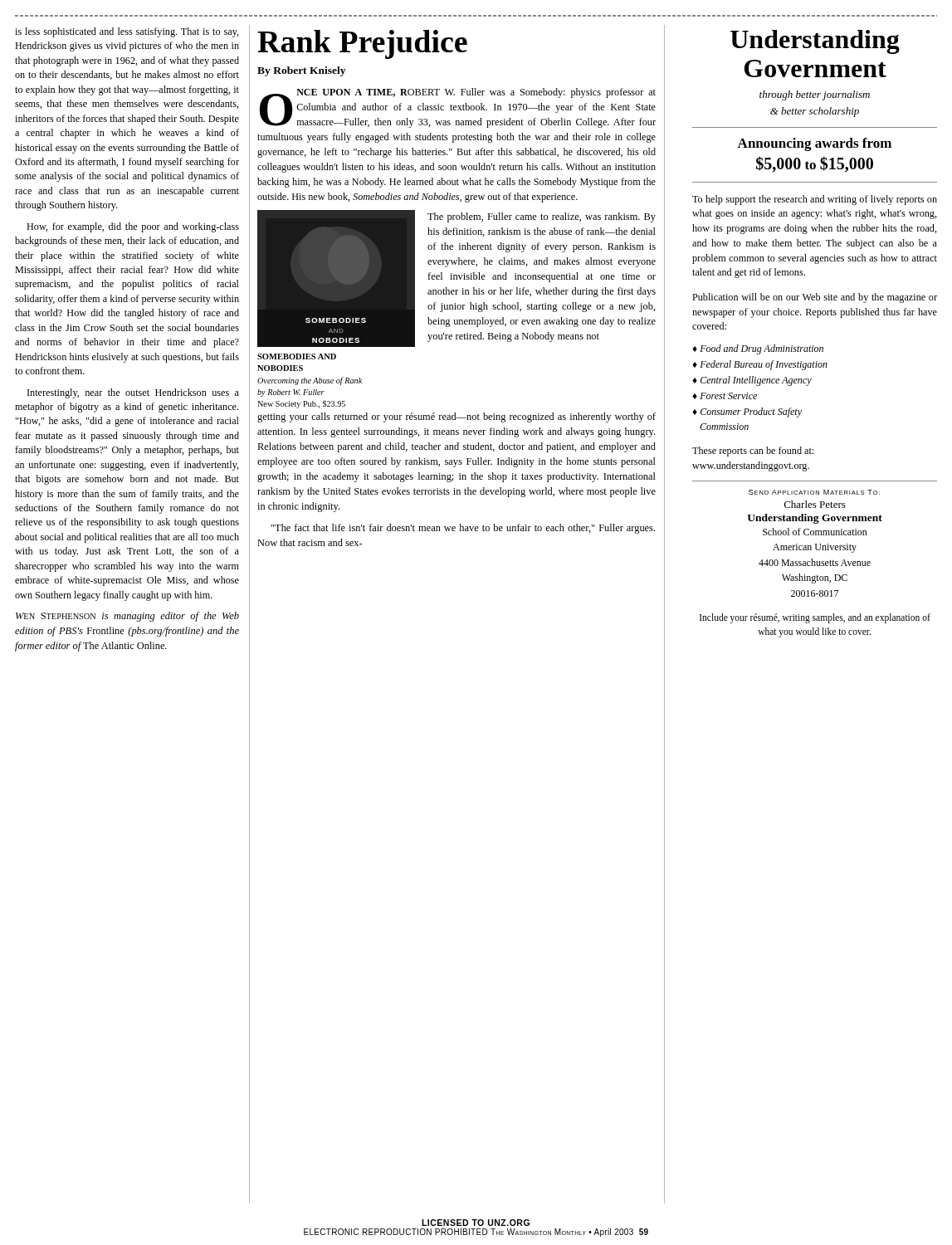Viewport: 952px width, 1245px height.
Task: Point to the block beginning "is less sophisticated and less satisfying."
Action: (127, 119)
